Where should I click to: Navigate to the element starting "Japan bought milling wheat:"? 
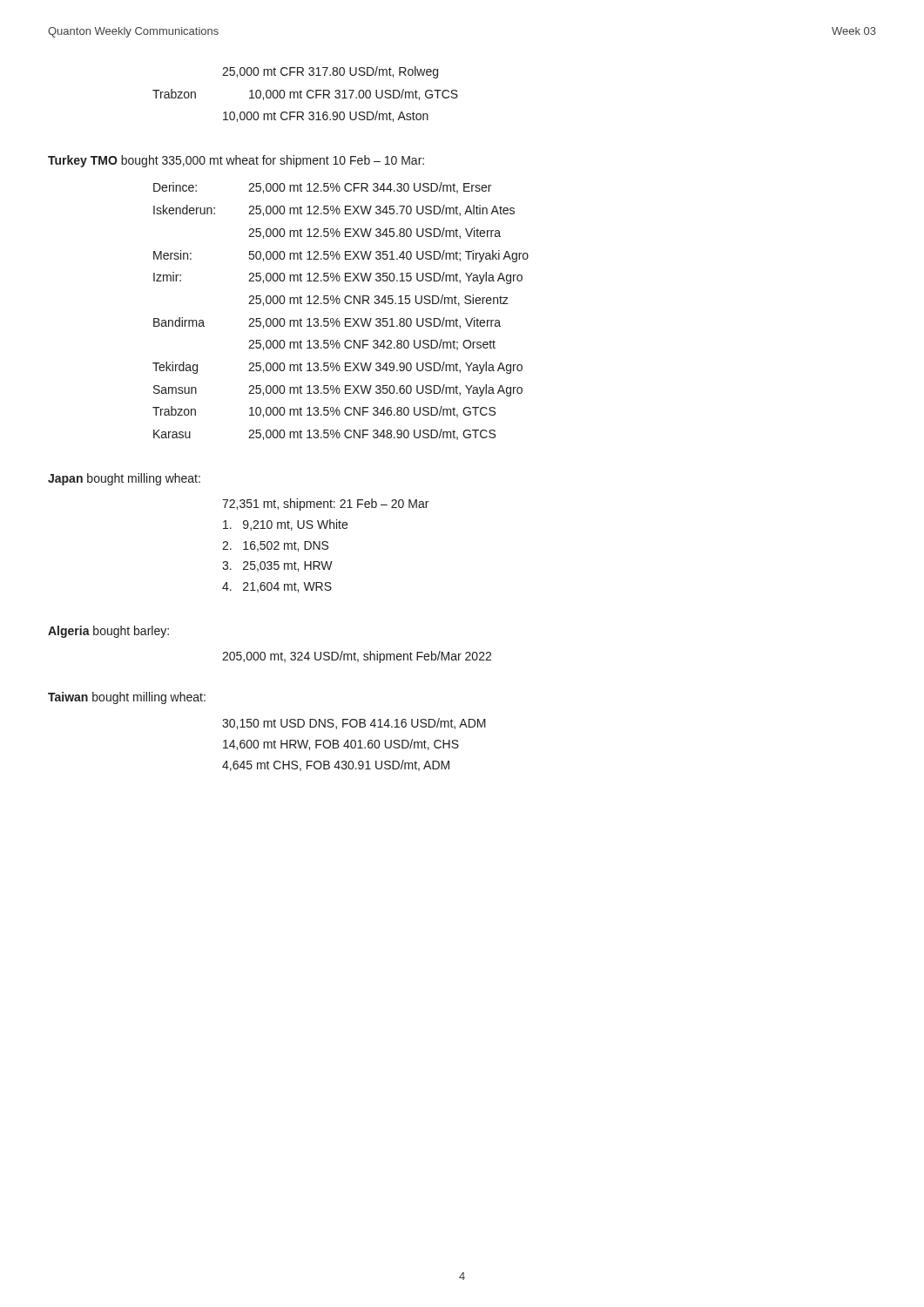(x=124, y=478)
